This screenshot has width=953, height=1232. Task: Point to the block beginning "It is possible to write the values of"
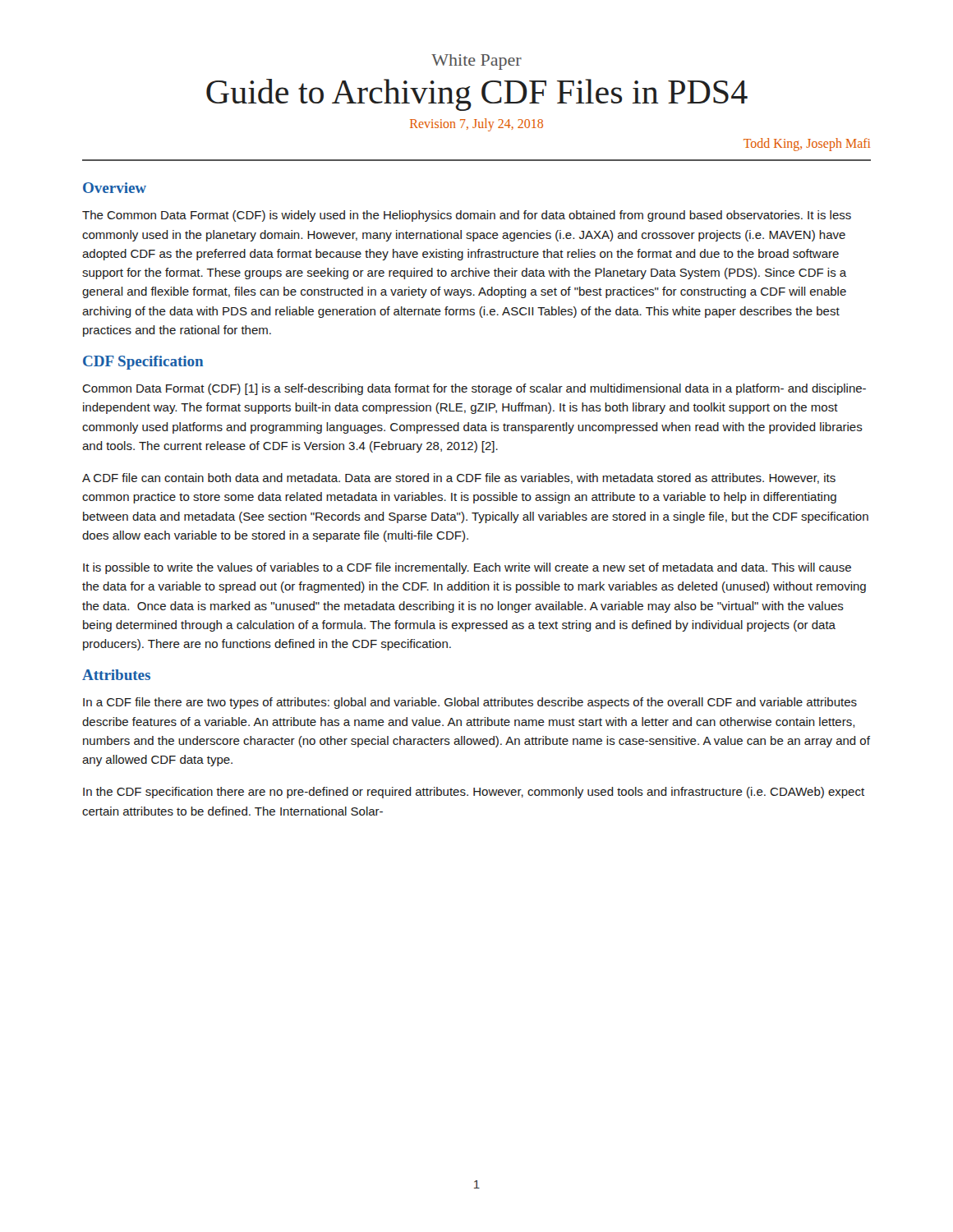point(474,605)
